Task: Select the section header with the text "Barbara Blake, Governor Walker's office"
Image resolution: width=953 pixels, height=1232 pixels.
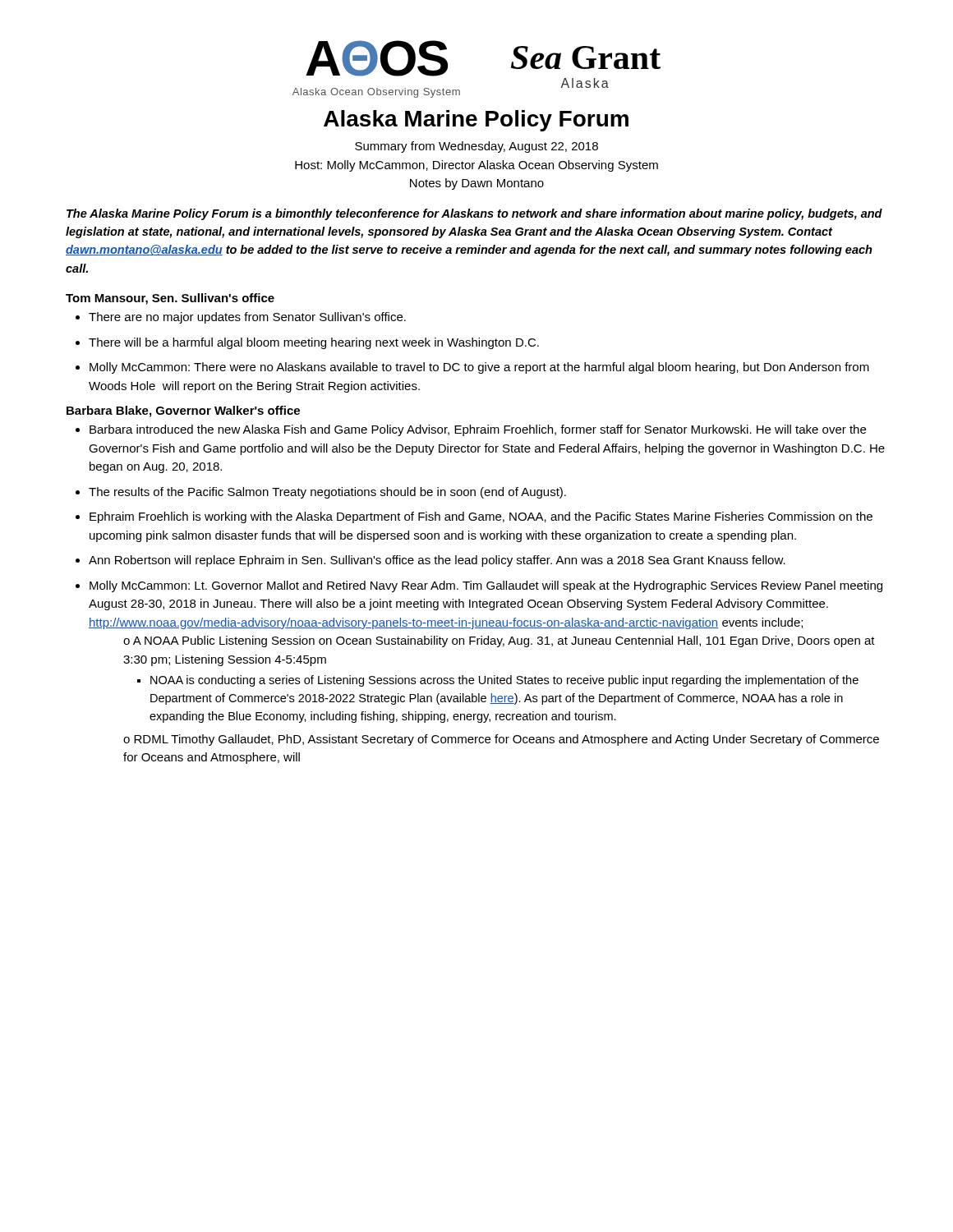Action: click(183, 411)
